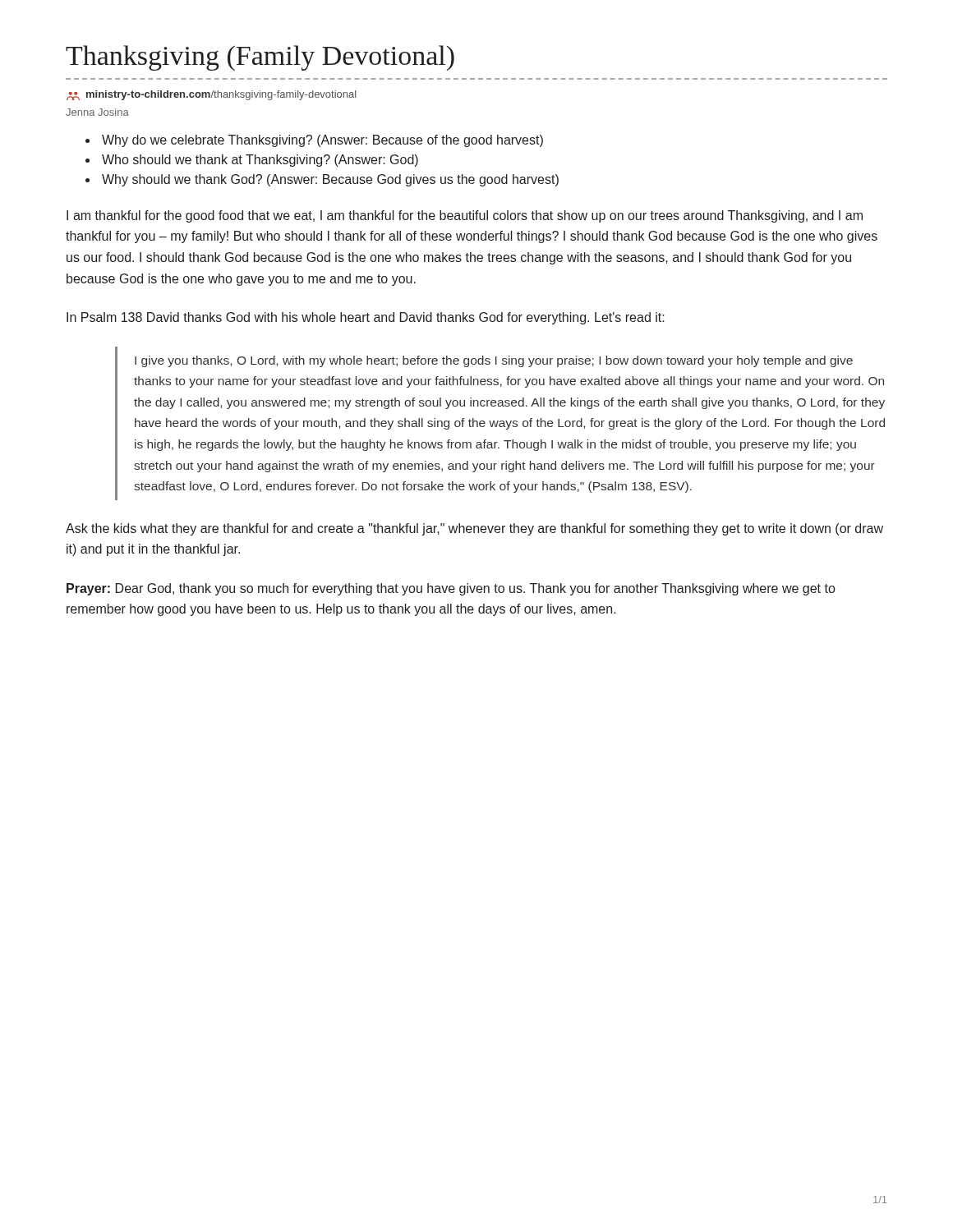The width and height of the screenshot is (953, 1232).
Task: Find the text block with the text "I give you thanks, O"
Action: tap(501, 423)
